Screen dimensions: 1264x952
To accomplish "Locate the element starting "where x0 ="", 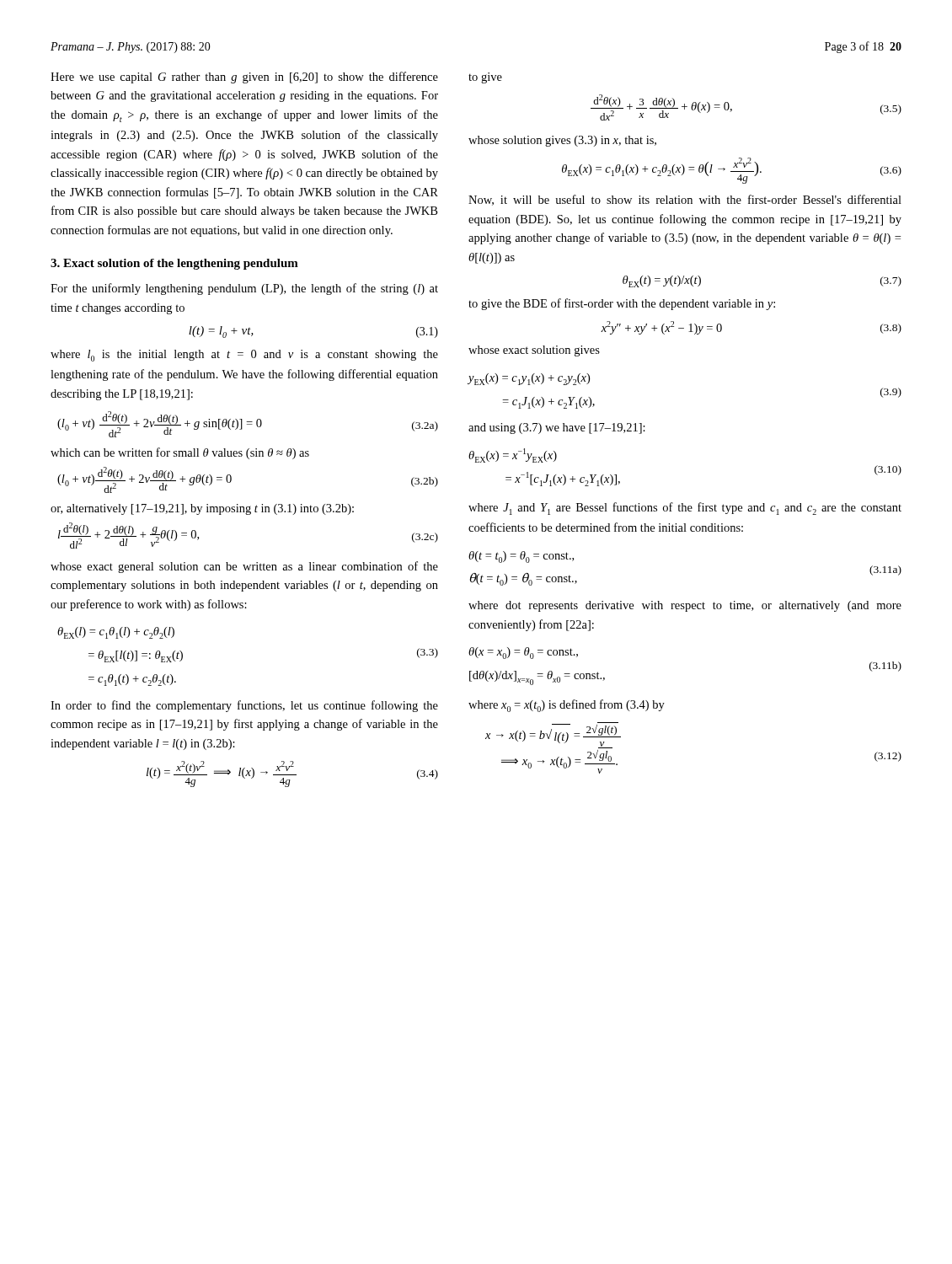I will pos(567,706).
